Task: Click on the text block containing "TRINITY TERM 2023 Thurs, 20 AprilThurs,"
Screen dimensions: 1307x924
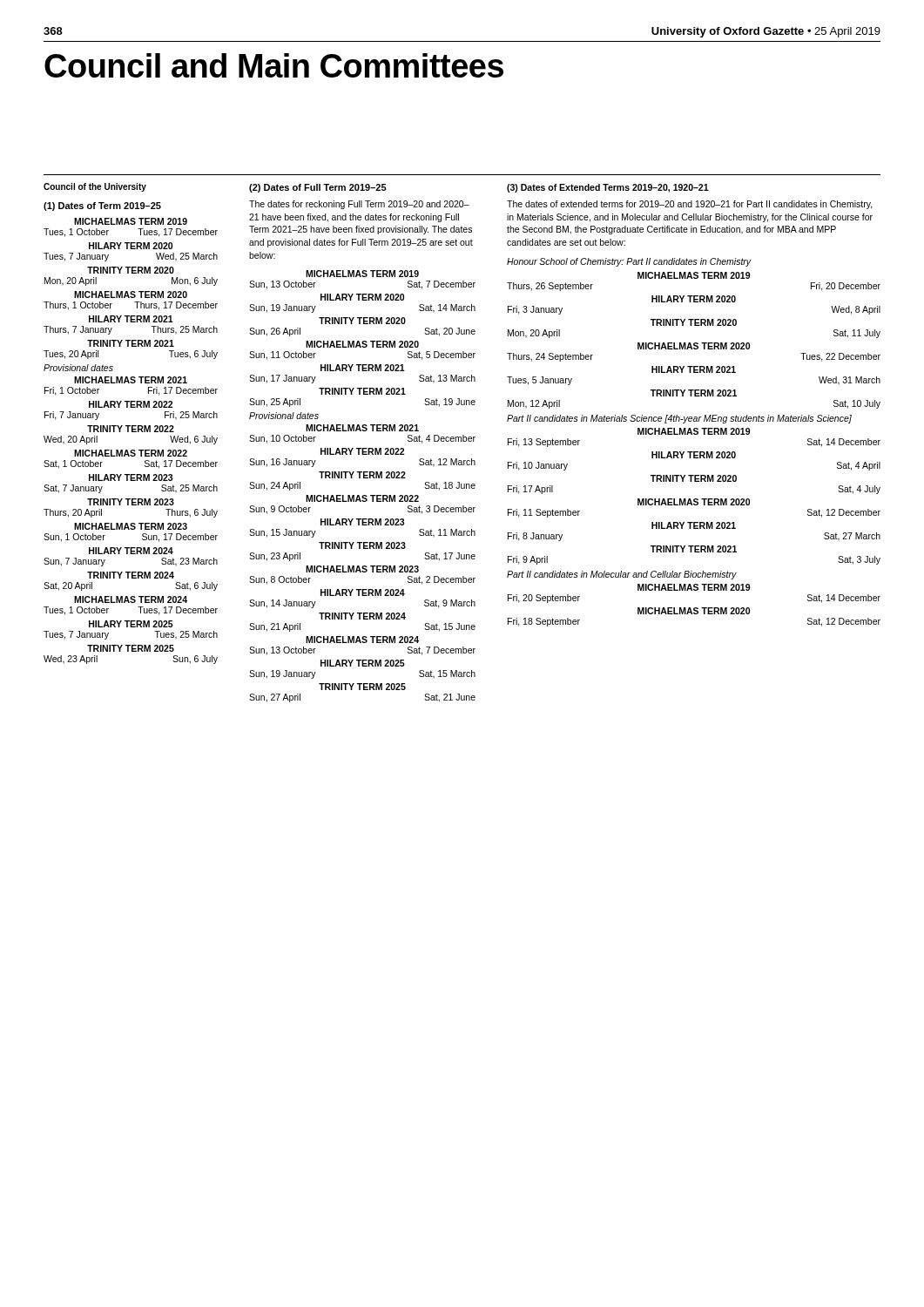Action: click(x=131, y=507)
